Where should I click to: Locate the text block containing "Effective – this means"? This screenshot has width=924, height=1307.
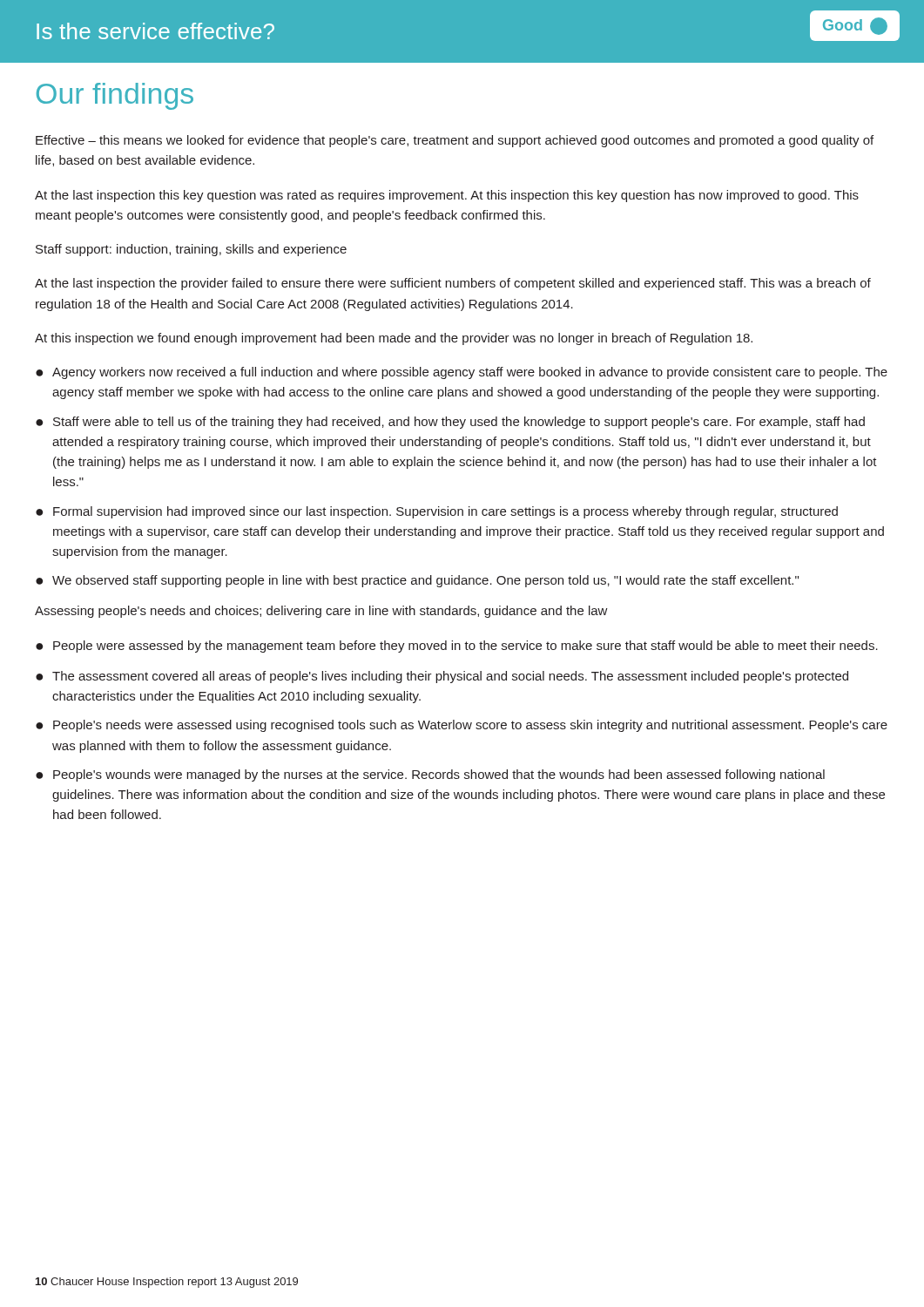pos(462,150)
